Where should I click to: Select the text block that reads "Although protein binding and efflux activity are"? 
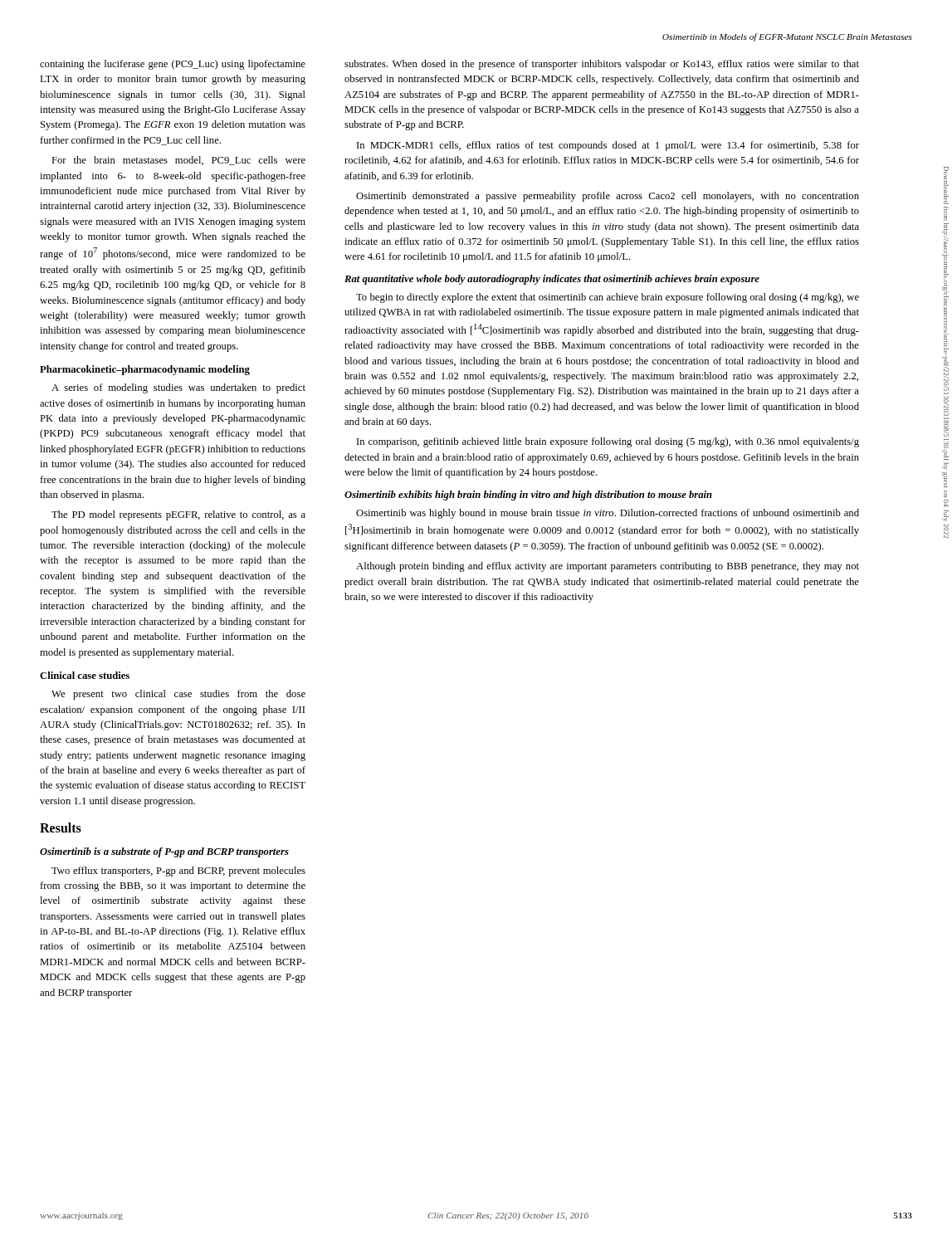coord(602,582)
